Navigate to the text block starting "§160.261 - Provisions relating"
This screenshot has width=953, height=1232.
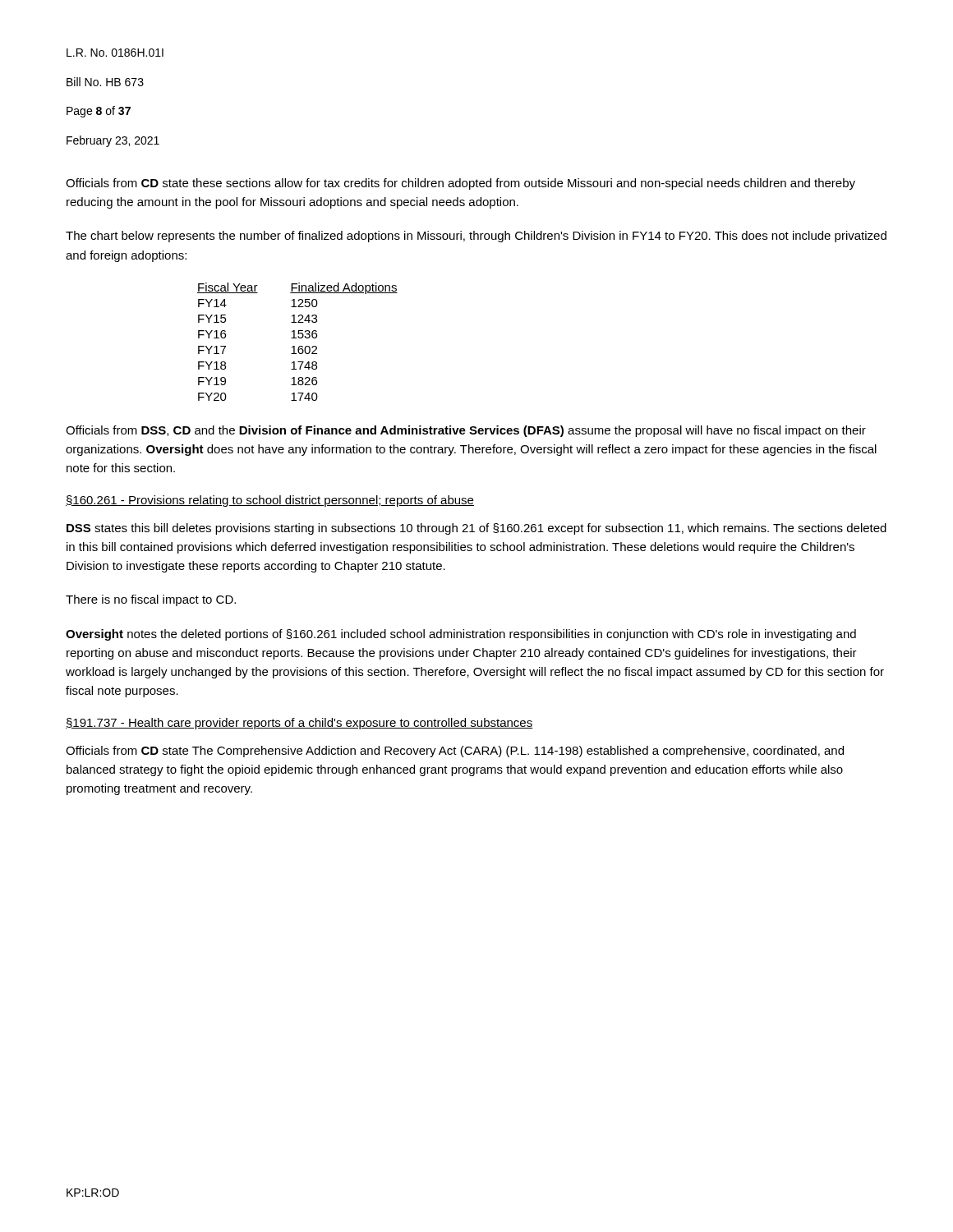(270, 499)
